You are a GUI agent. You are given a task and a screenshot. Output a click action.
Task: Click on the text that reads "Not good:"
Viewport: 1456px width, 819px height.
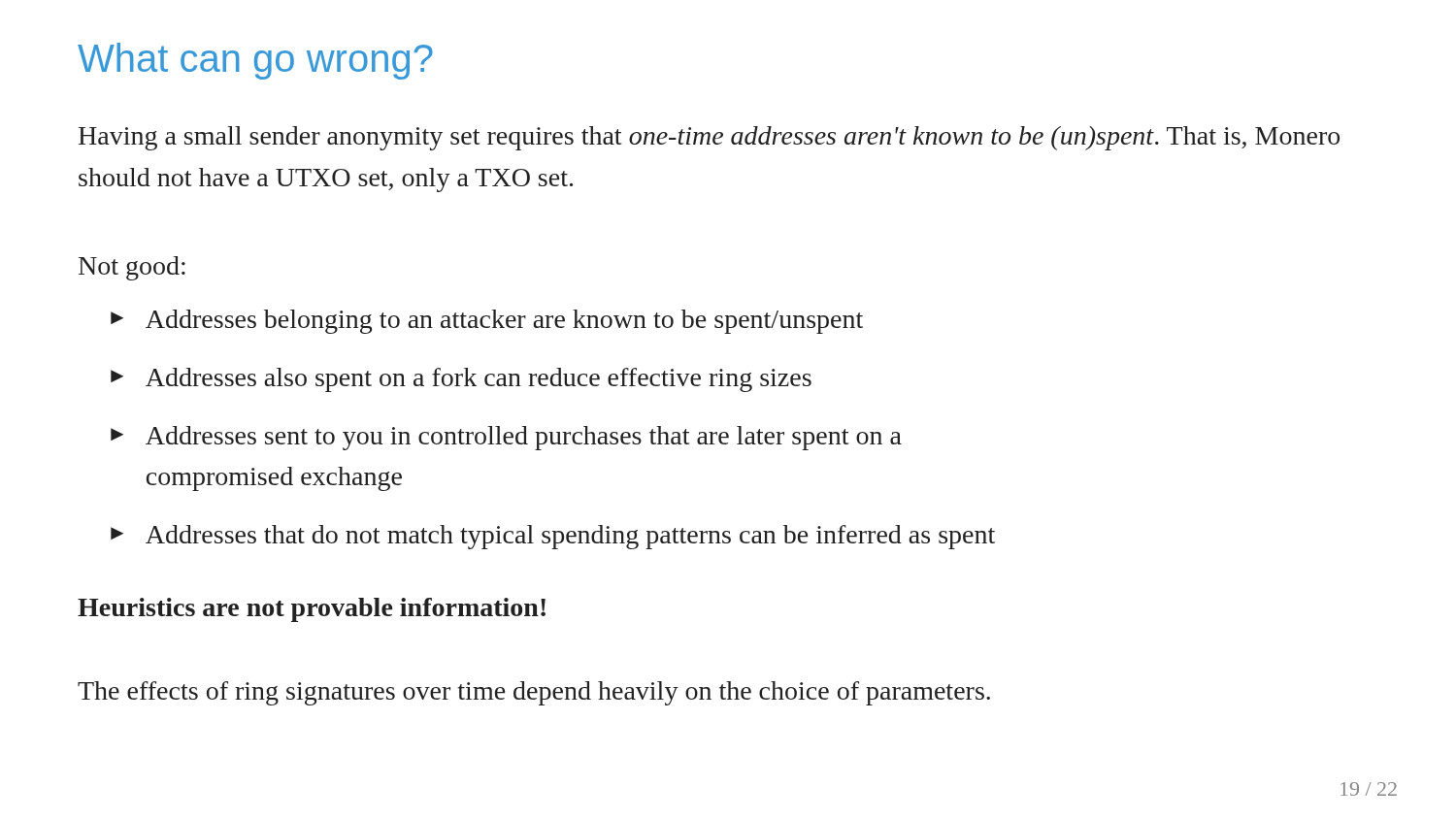click(132, 265)
